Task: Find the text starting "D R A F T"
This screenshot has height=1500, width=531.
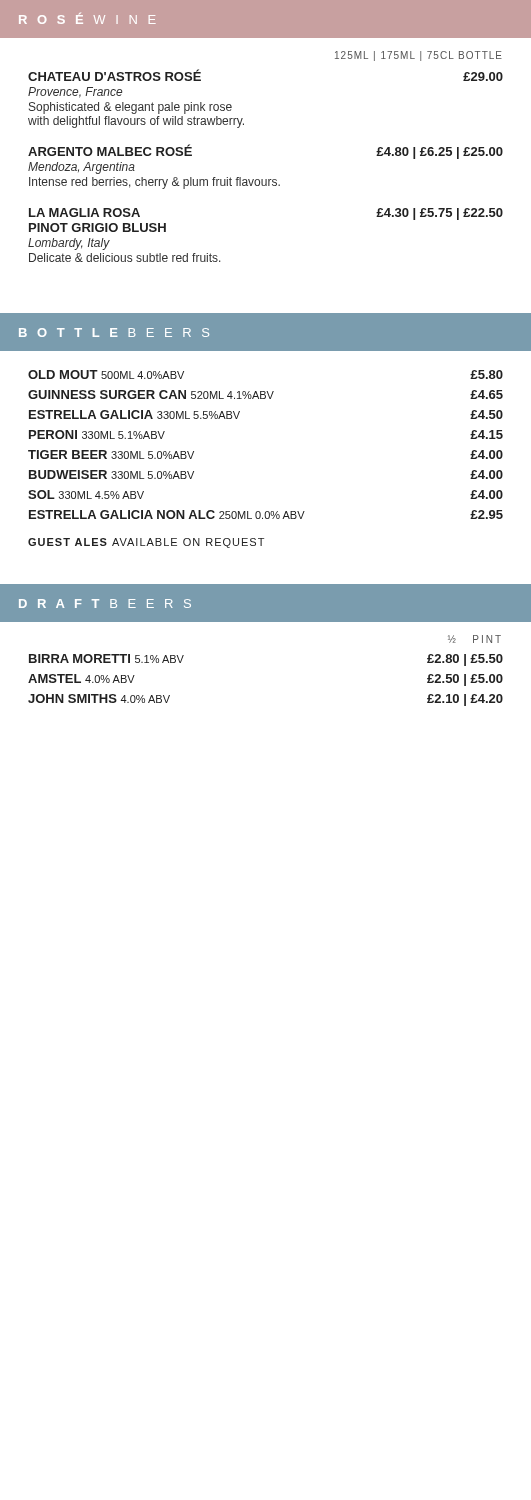Action: [x=106, y=603]
